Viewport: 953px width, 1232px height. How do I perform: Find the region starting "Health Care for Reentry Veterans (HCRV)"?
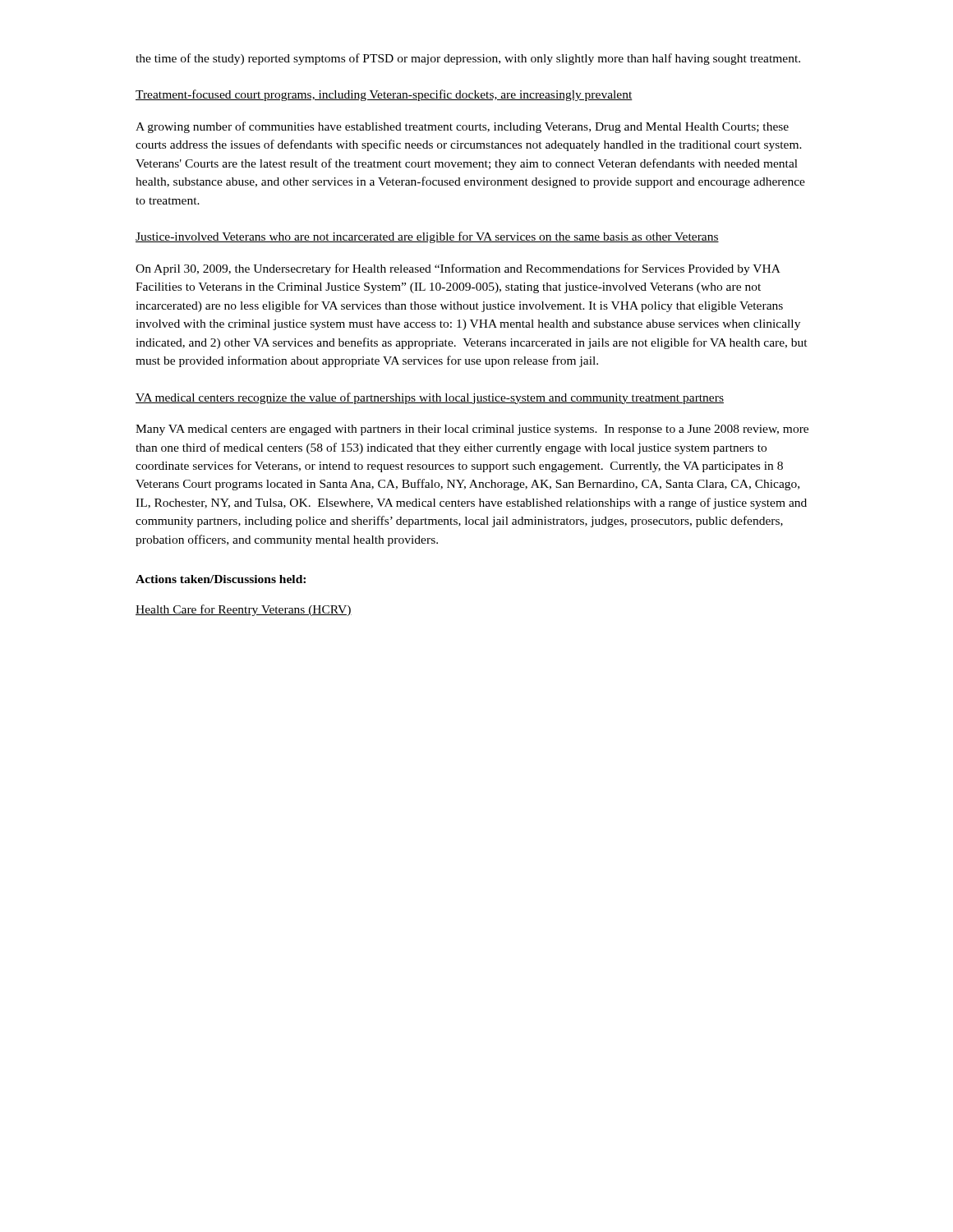243,609
